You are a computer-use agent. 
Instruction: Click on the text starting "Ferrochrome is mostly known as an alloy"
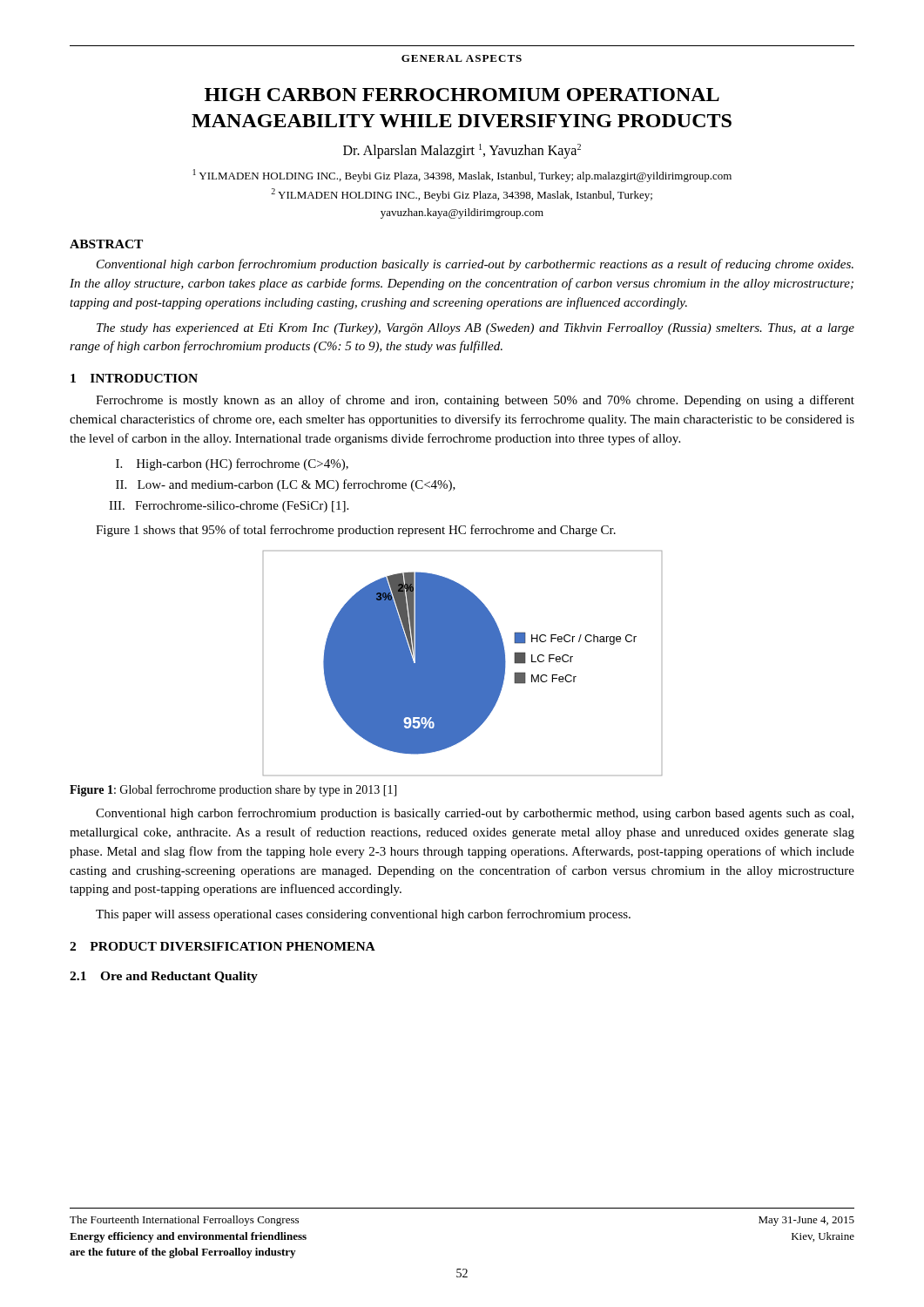[x=462, y=420]
